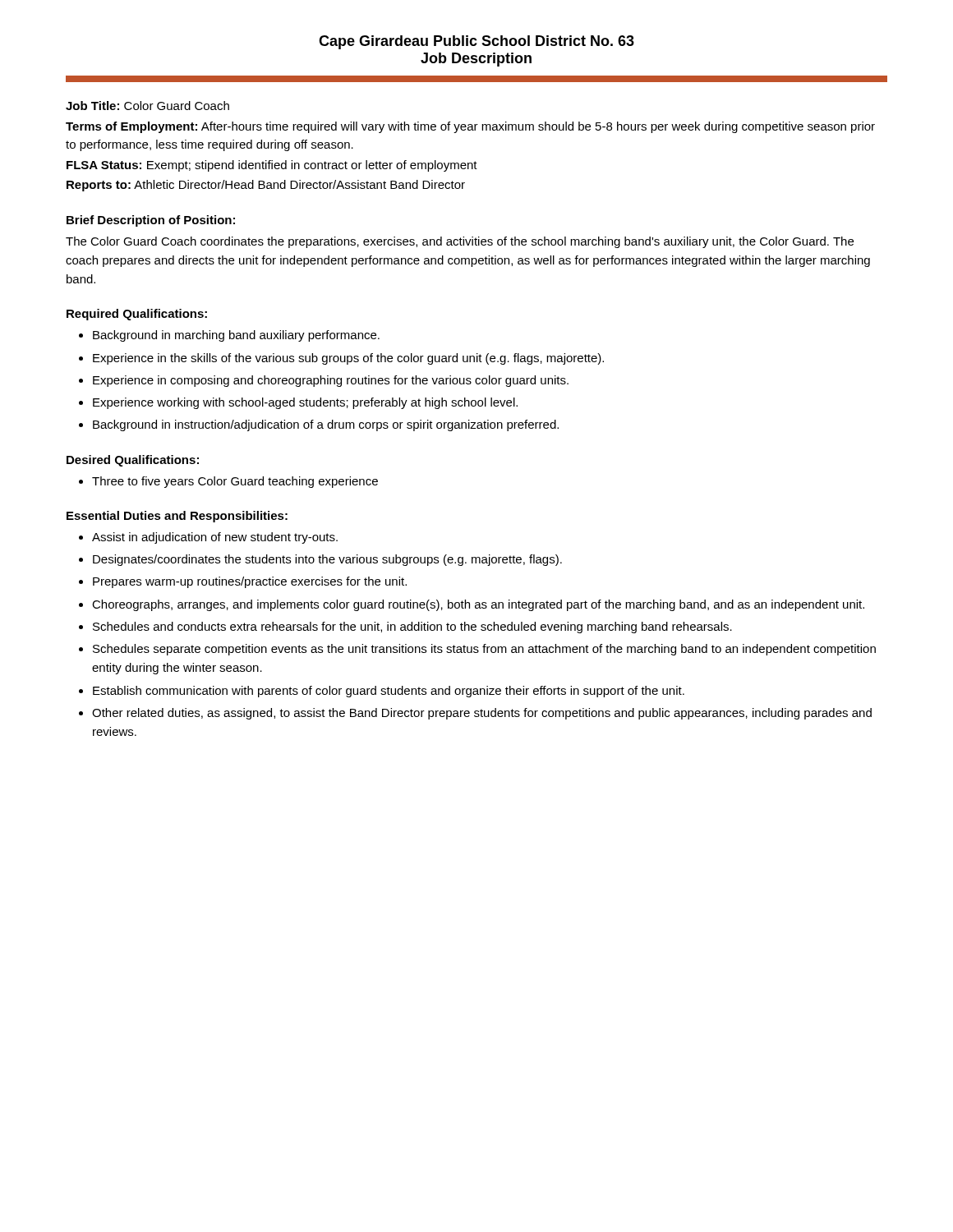Select the region starting "Other related duties, as assigned,"
The image size is (953, 1232).
(482, 722)
